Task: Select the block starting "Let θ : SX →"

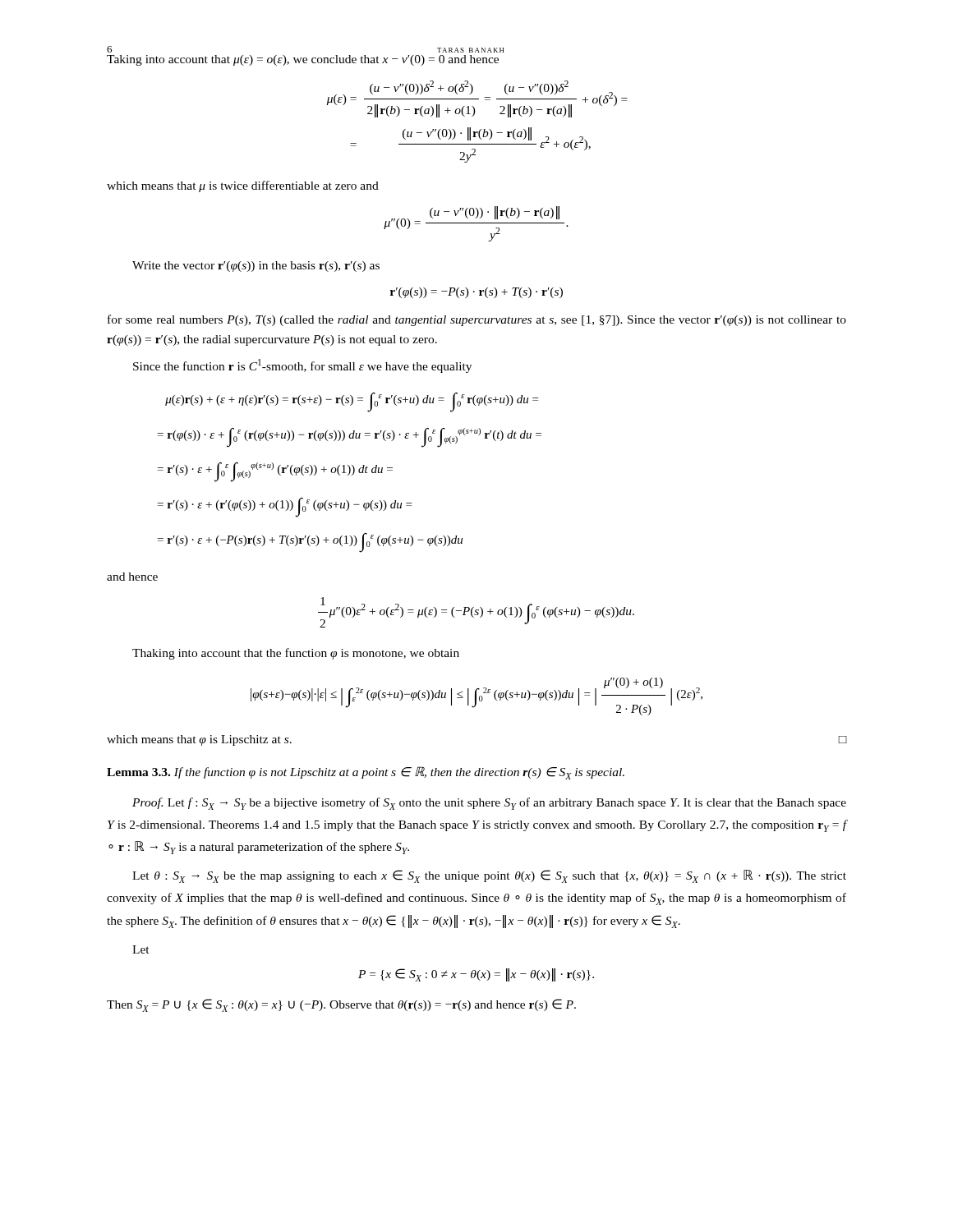Action: point(476,899)
